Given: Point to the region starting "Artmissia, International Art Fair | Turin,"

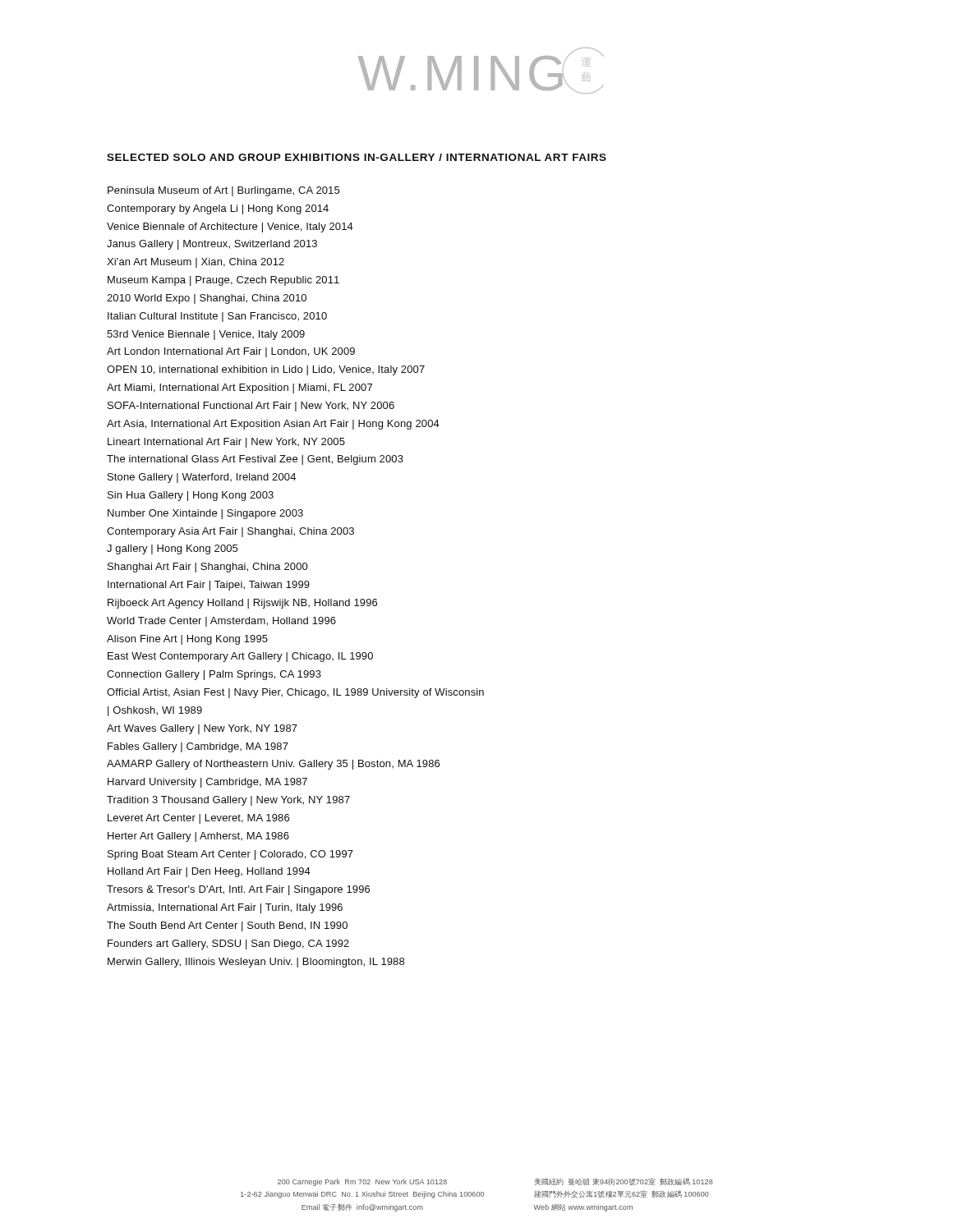Looking at the screenshot, I should click(x=225, y=907).
